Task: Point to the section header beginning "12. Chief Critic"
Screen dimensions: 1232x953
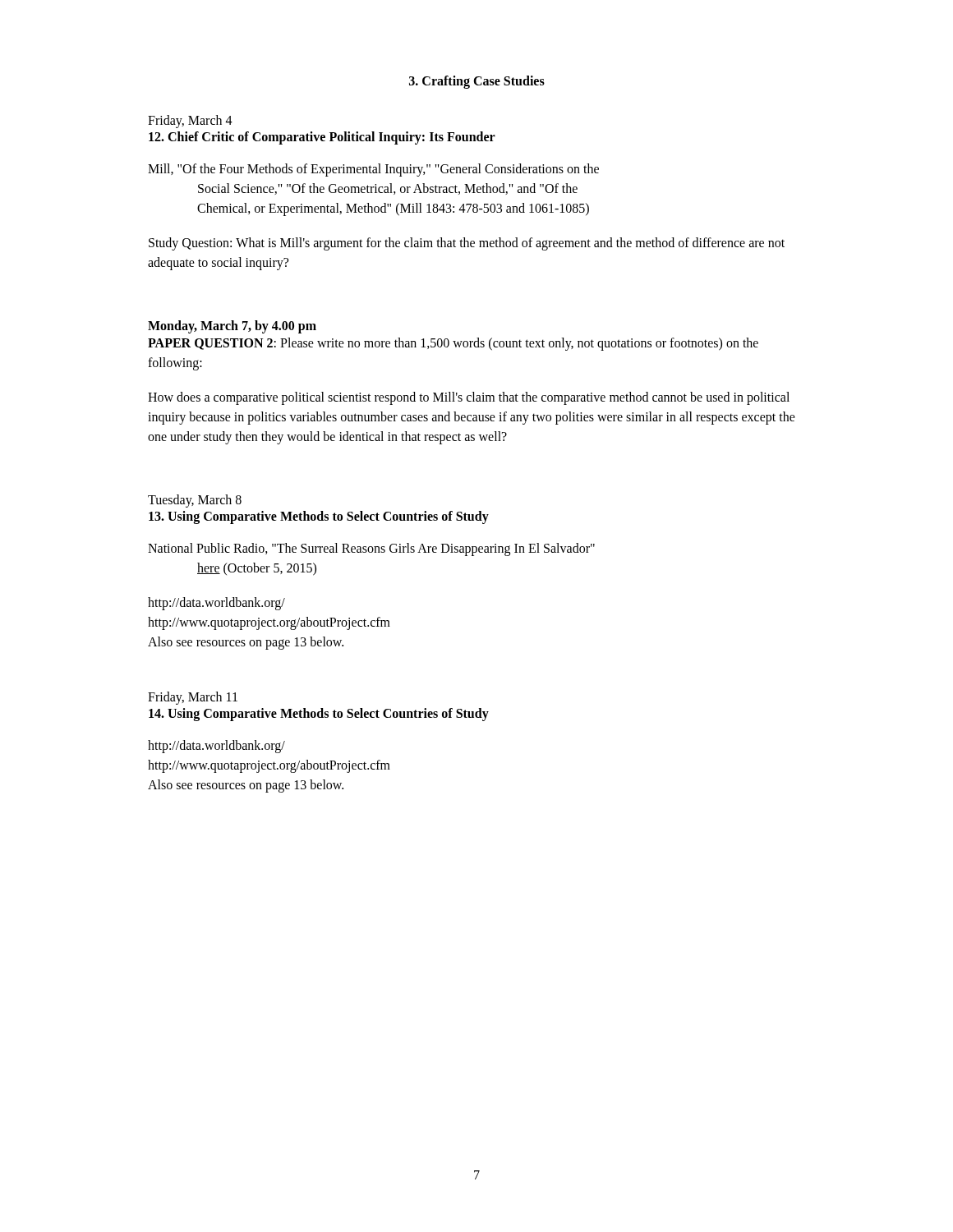Action: click(321, 137)
